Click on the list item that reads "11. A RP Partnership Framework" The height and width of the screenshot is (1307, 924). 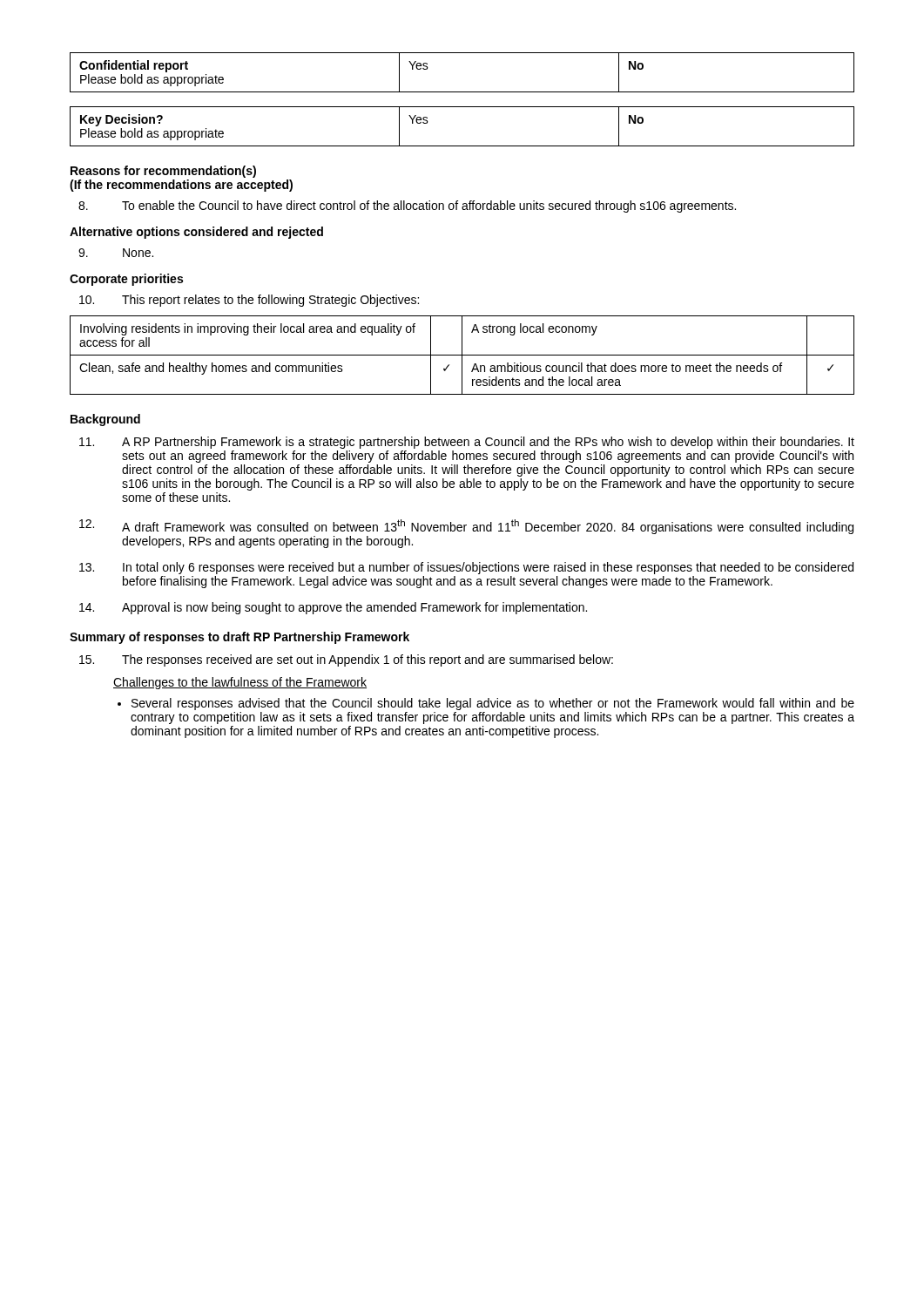462,470
